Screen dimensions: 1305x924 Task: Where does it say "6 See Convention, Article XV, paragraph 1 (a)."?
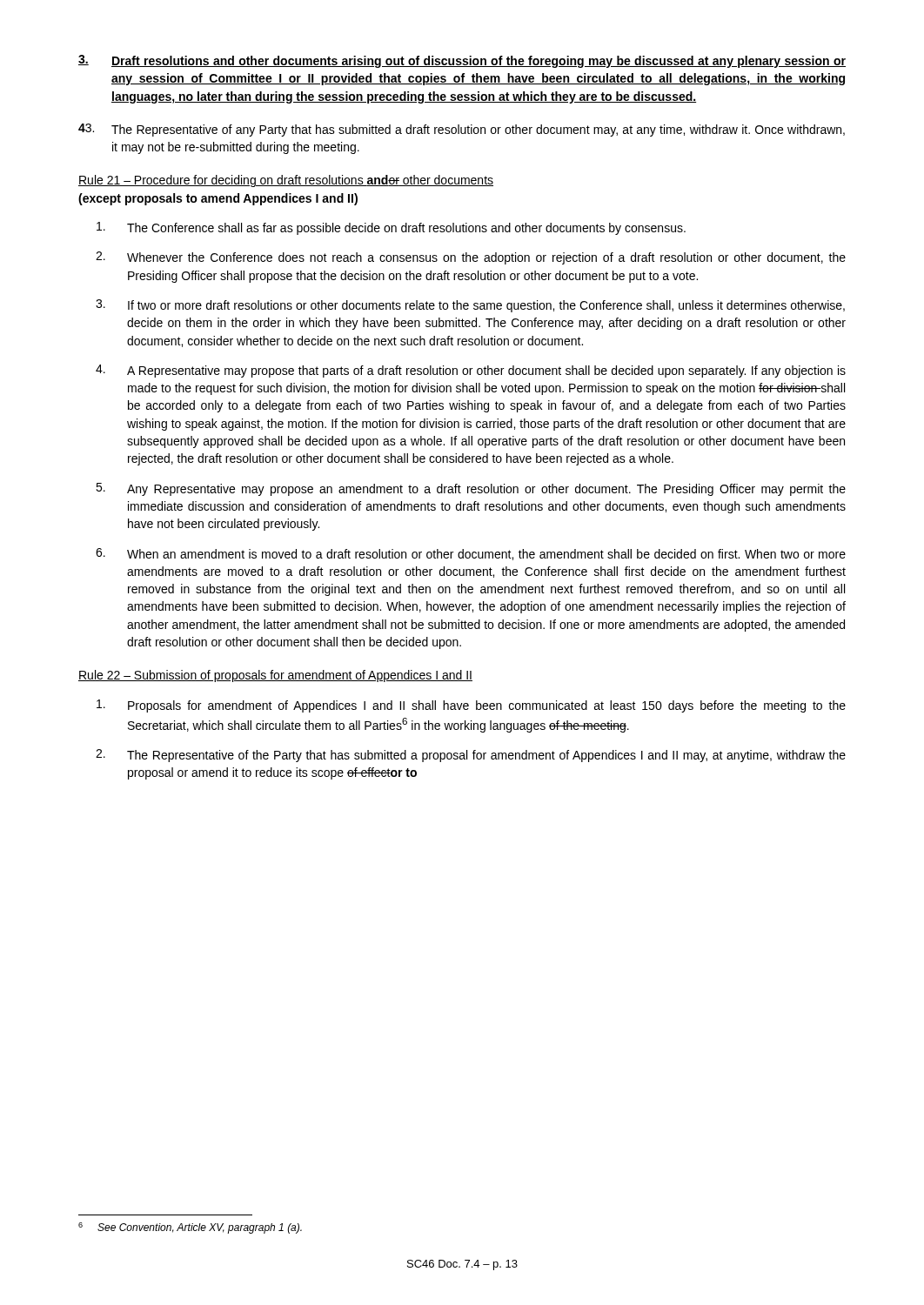[x=191, y=1228]
